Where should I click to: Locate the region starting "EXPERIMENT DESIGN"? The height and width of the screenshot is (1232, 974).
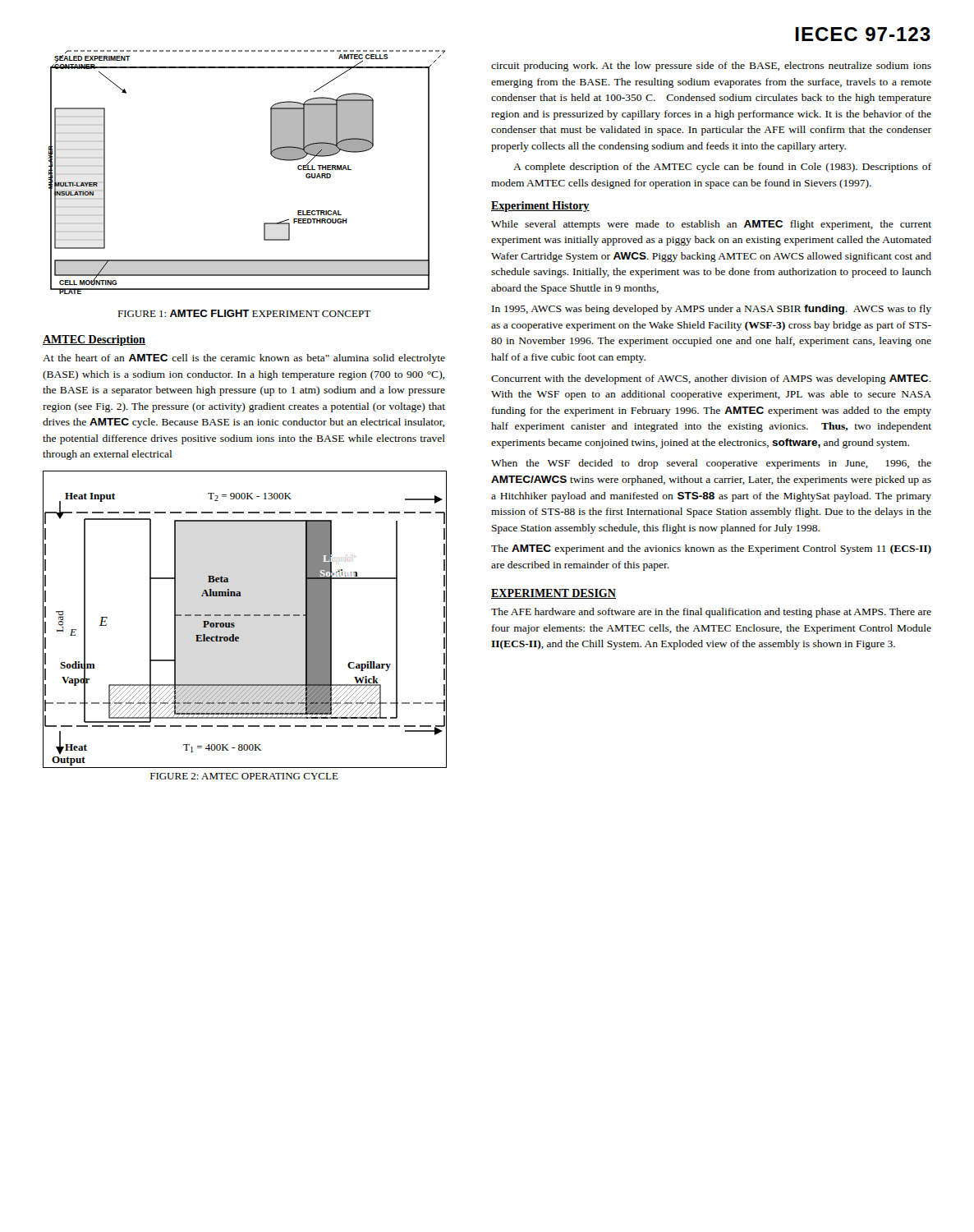tap(553, 594)
